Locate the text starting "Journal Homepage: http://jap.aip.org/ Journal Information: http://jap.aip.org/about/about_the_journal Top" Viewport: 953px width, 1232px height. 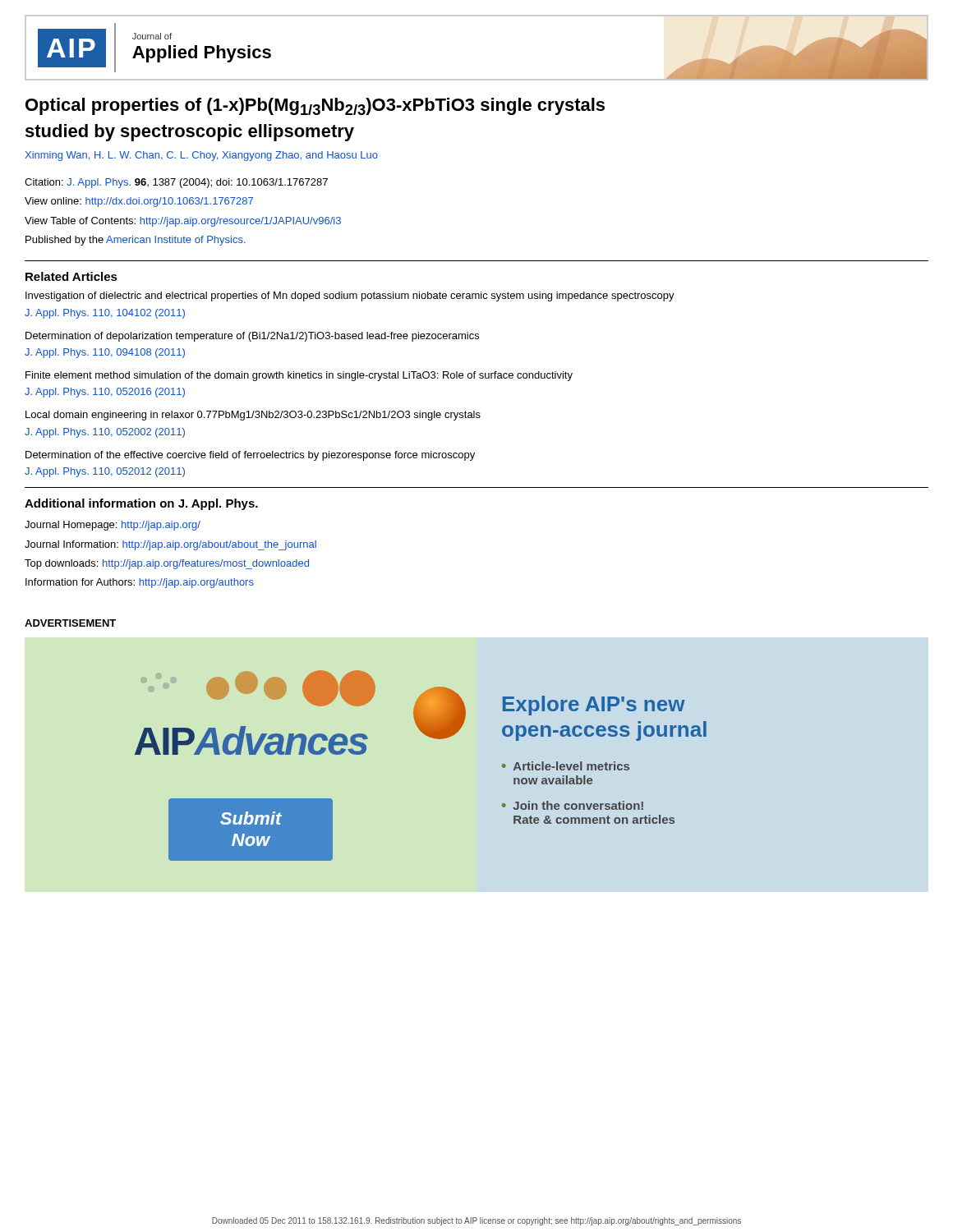(171, 553)
